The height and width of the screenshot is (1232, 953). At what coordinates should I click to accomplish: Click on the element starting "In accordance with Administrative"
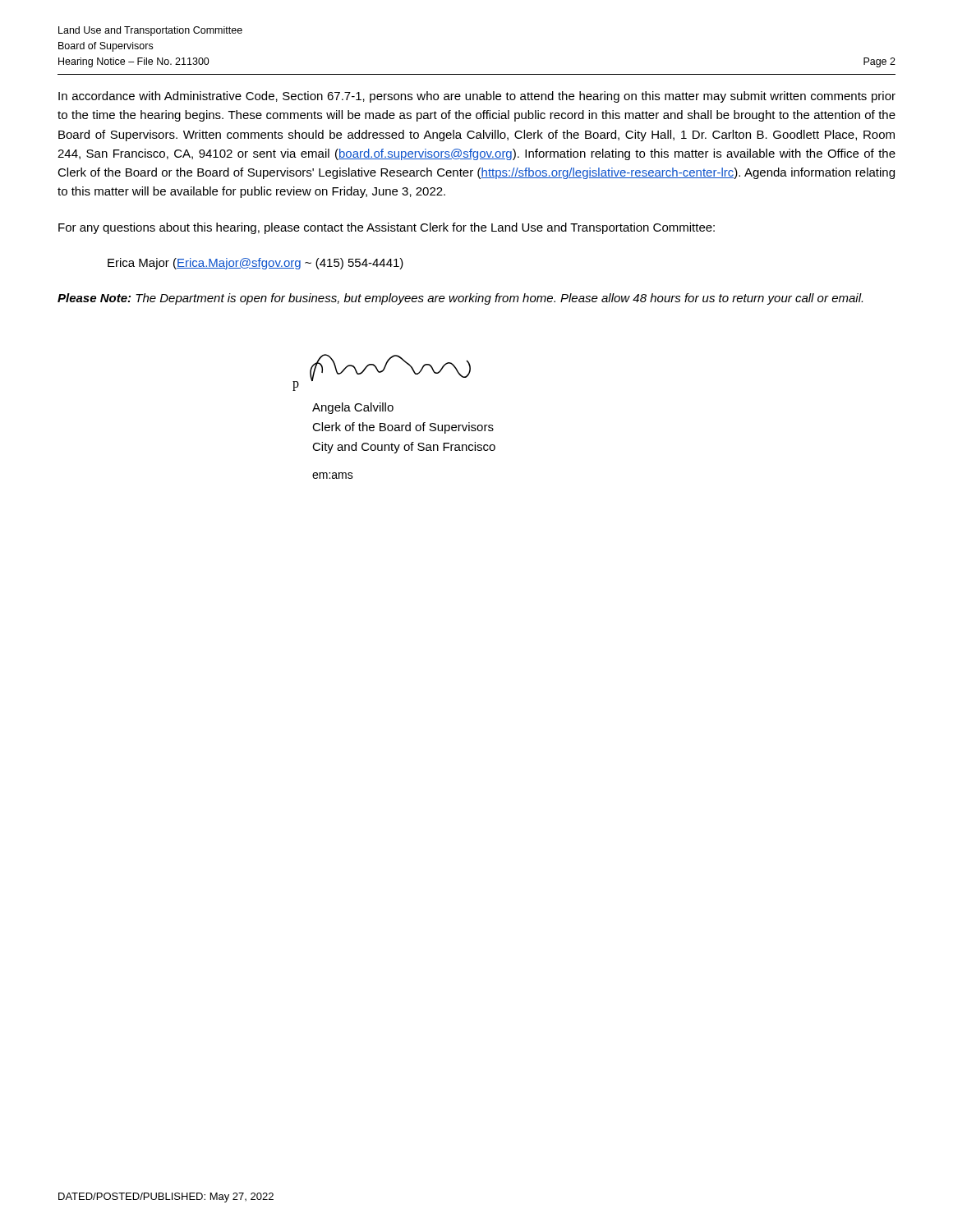pos(476,143)
